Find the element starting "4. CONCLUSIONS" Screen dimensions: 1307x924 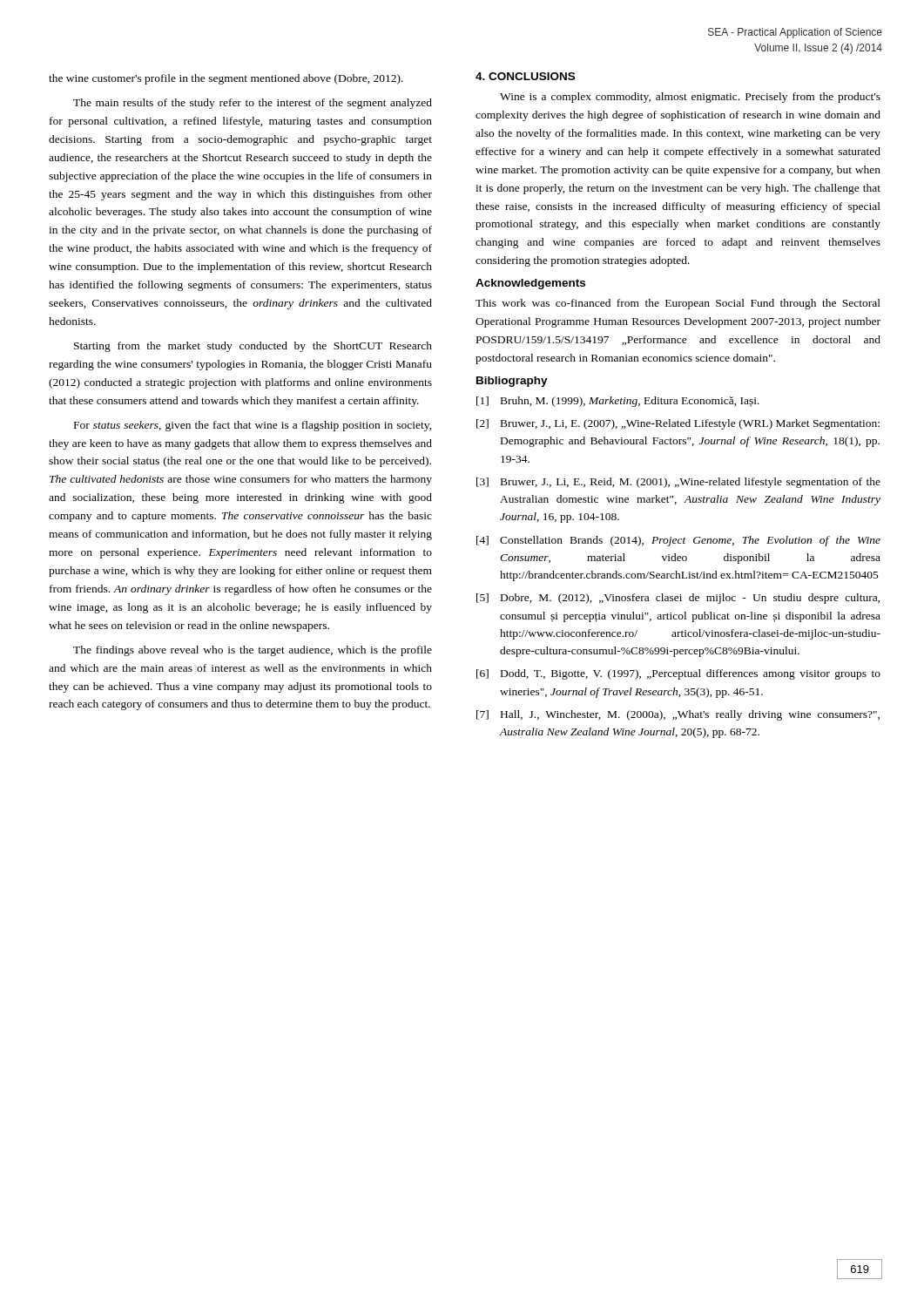(525, 76)
